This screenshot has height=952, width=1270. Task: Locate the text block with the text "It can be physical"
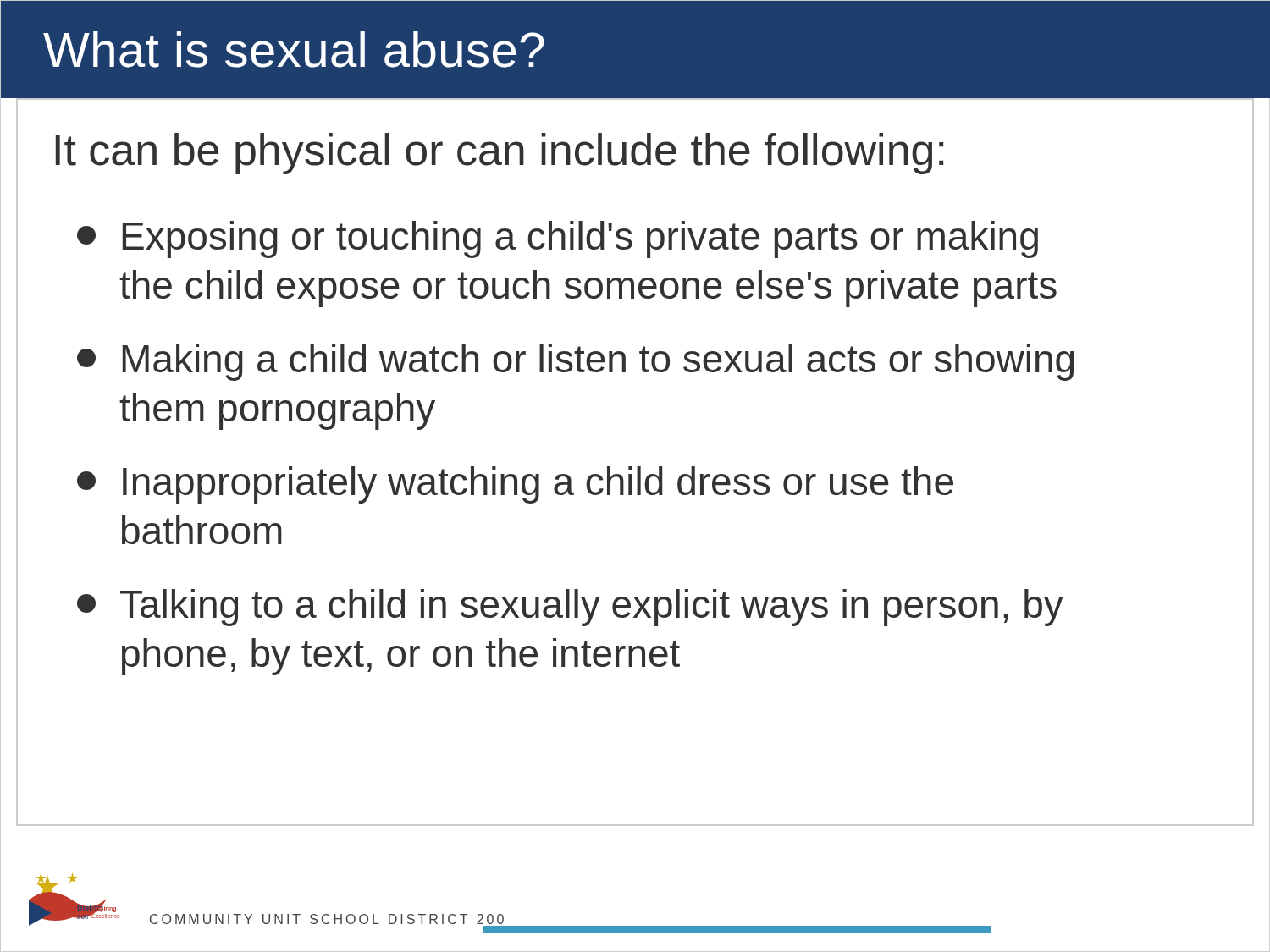click(x=500, y=150)
